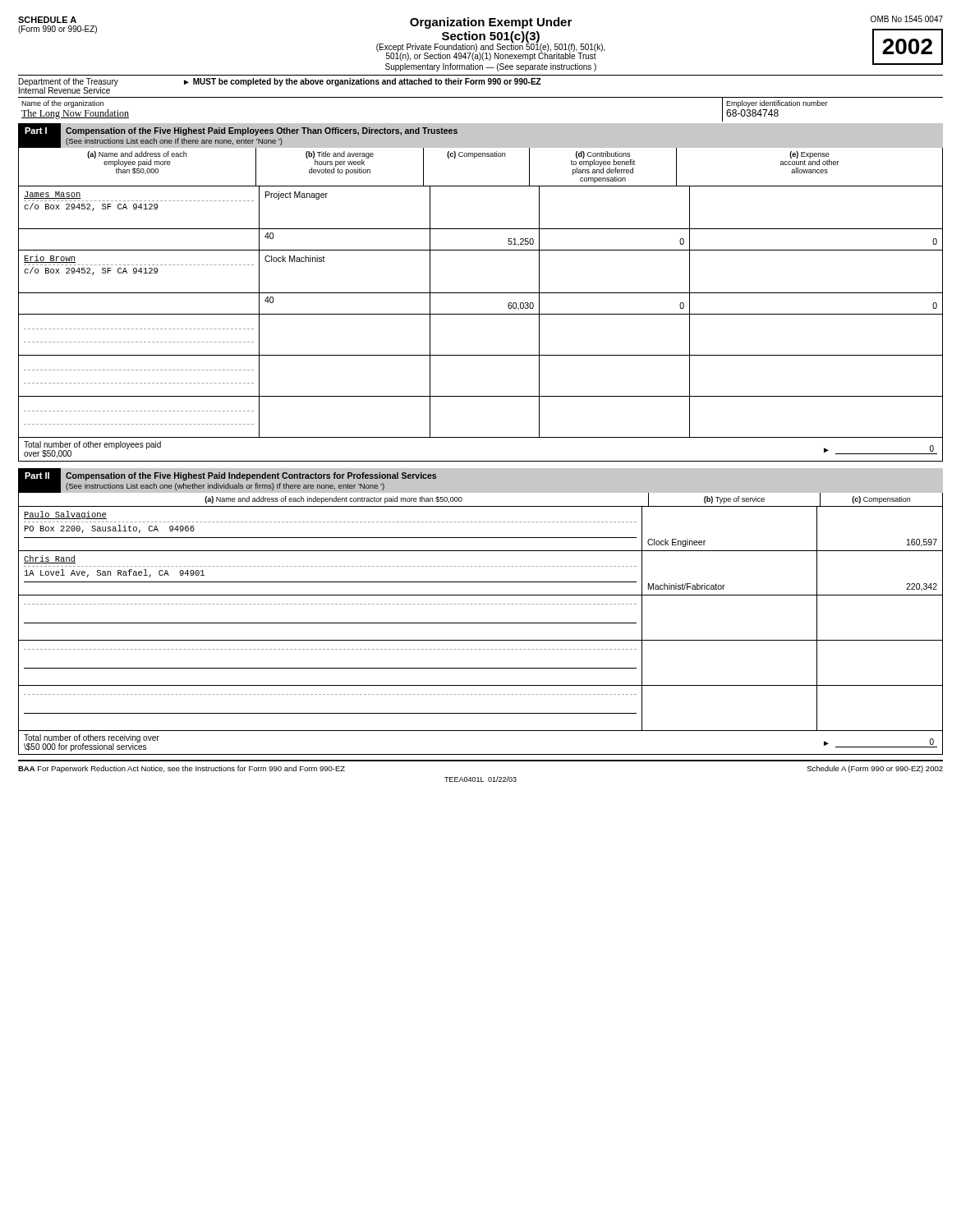Where is the passage that starts "Total number of others"?
This screenshot has height=1232, width=961.
(x=480, y=742)
